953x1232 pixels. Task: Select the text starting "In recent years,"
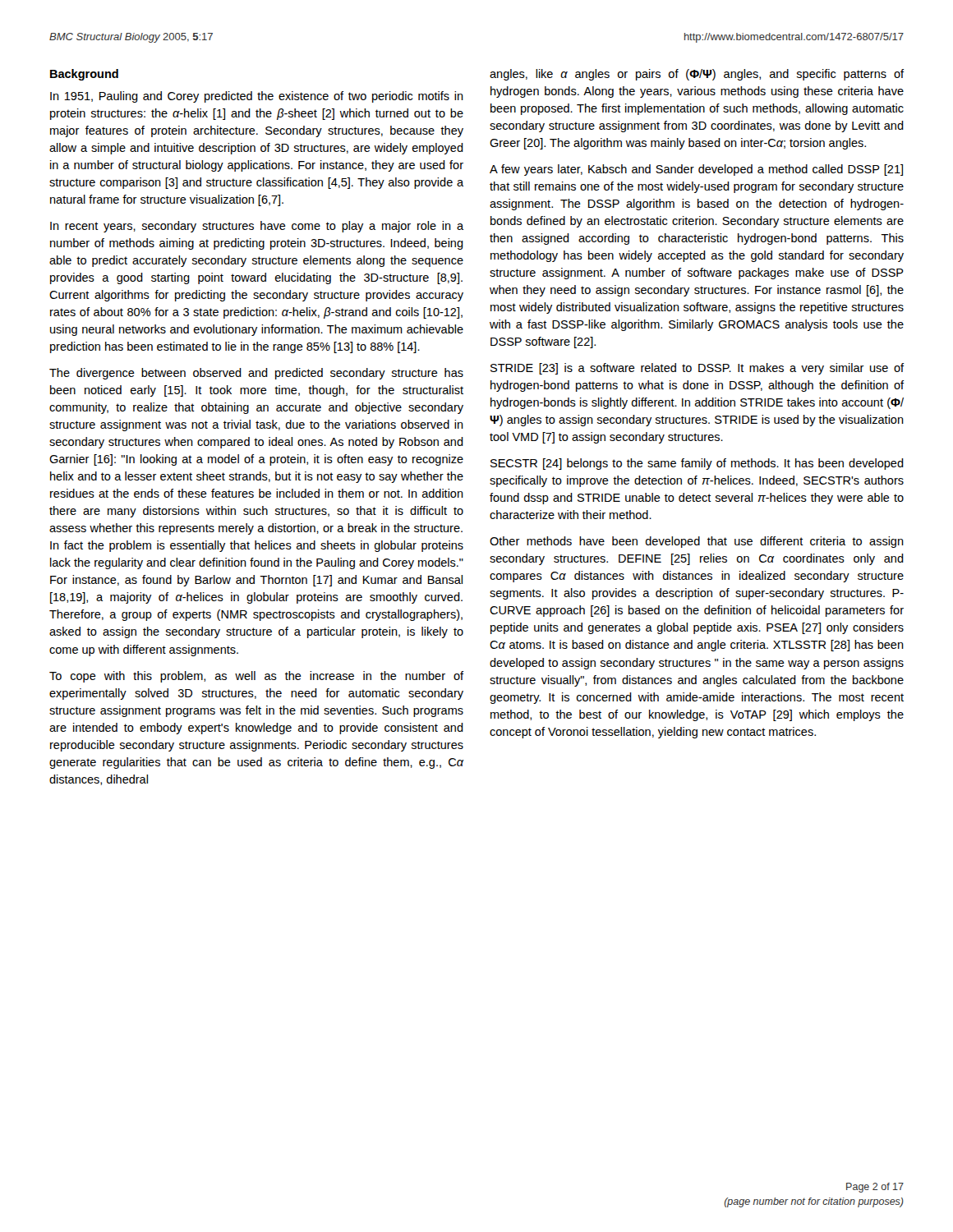256,287
